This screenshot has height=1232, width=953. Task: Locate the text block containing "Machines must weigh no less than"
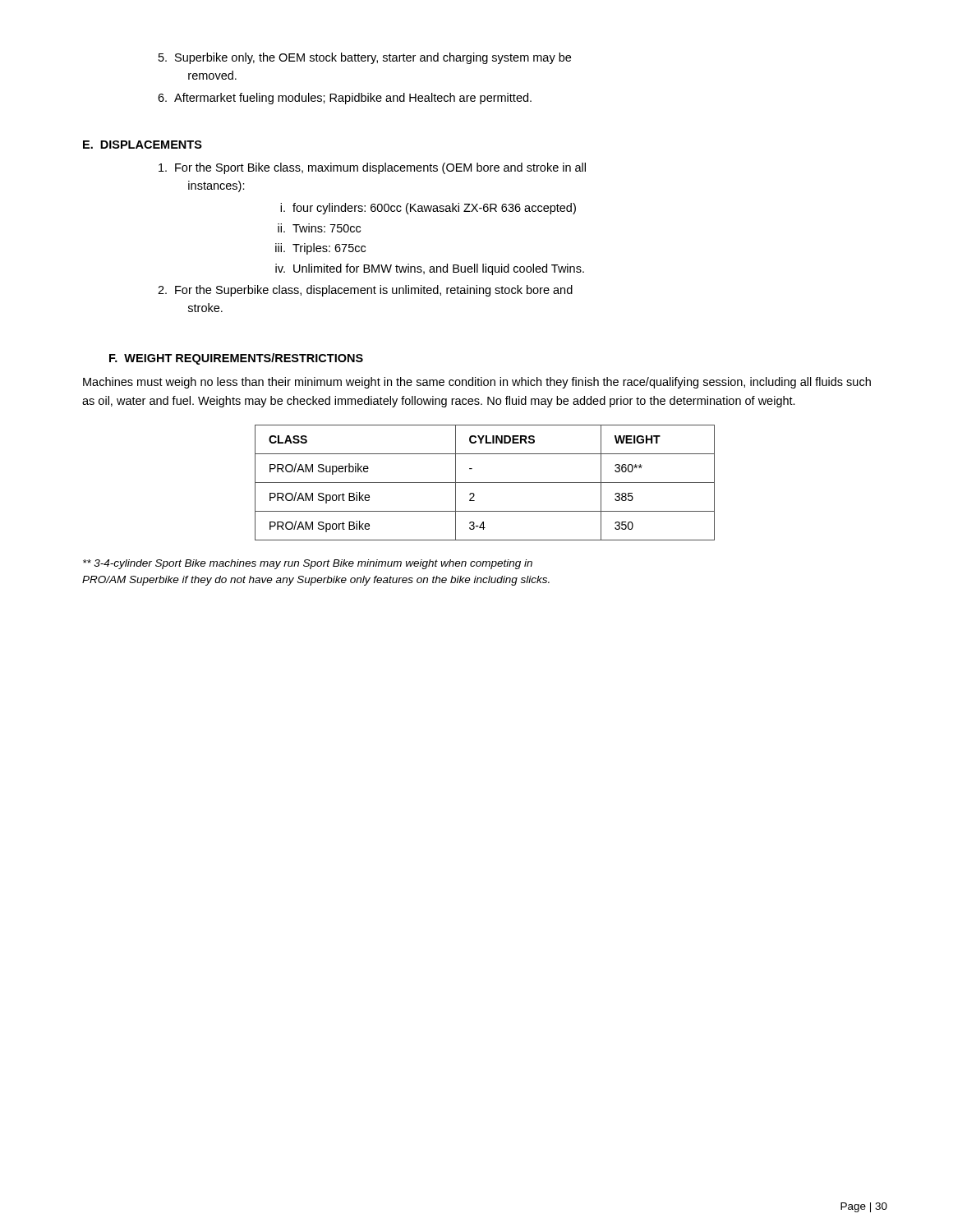point(477,391)
